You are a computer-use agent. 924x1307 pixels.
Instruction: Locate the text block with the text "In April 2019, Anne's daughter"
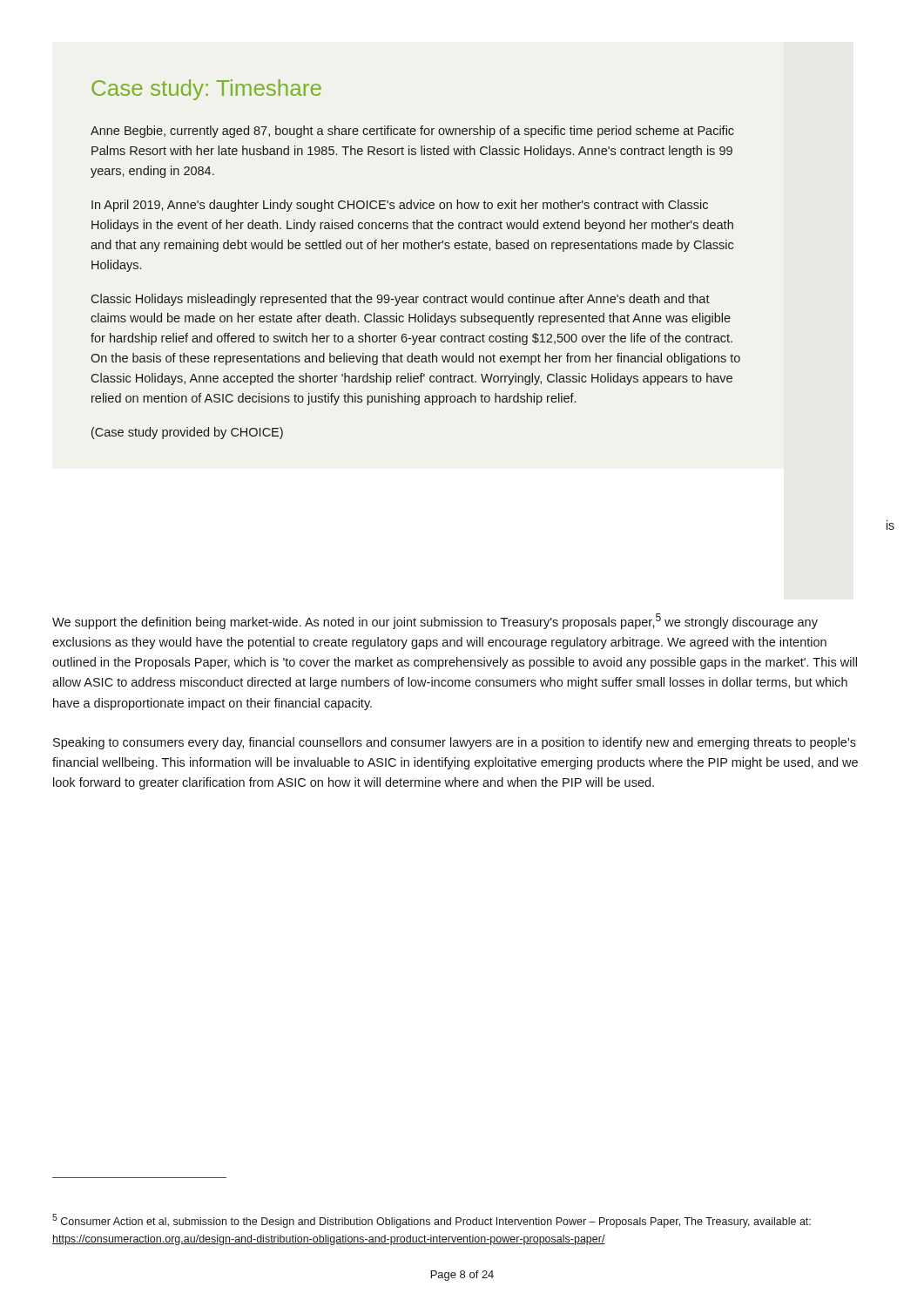pos(412,235)
